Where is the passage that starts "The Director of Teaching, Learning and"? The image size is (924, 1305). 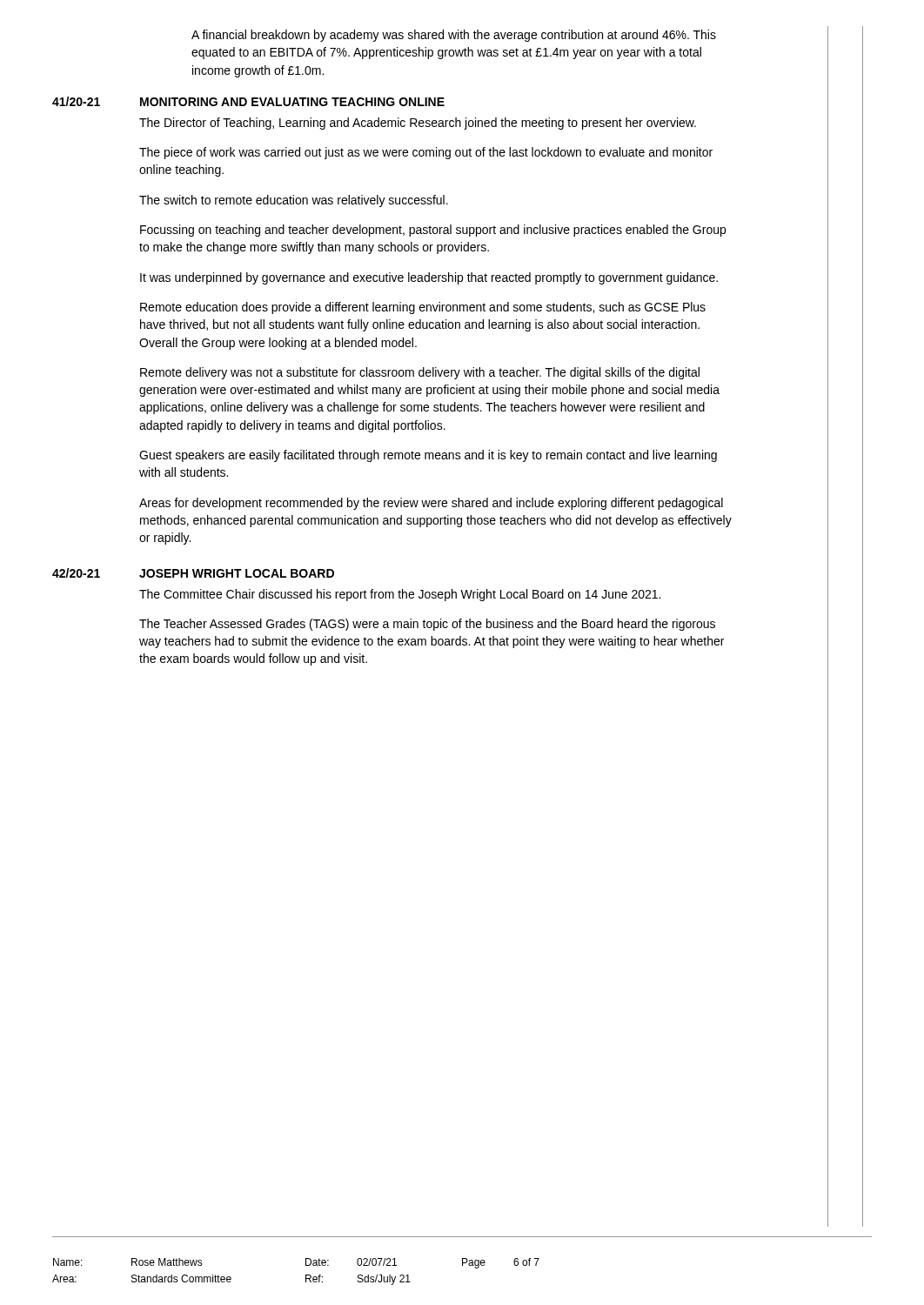tap(418, 123)
